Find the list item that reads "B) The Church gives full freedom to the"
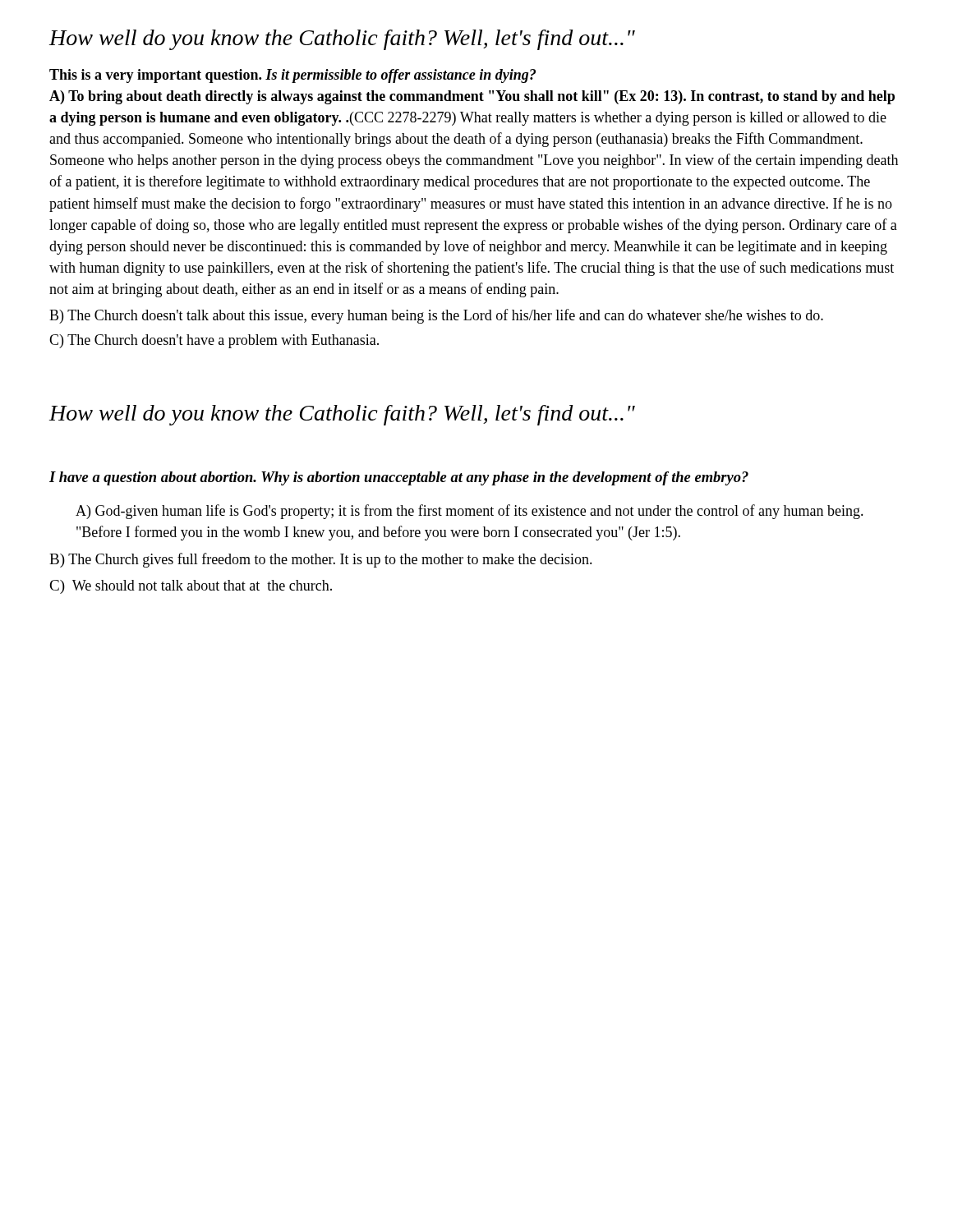 [x=321, y=559]
